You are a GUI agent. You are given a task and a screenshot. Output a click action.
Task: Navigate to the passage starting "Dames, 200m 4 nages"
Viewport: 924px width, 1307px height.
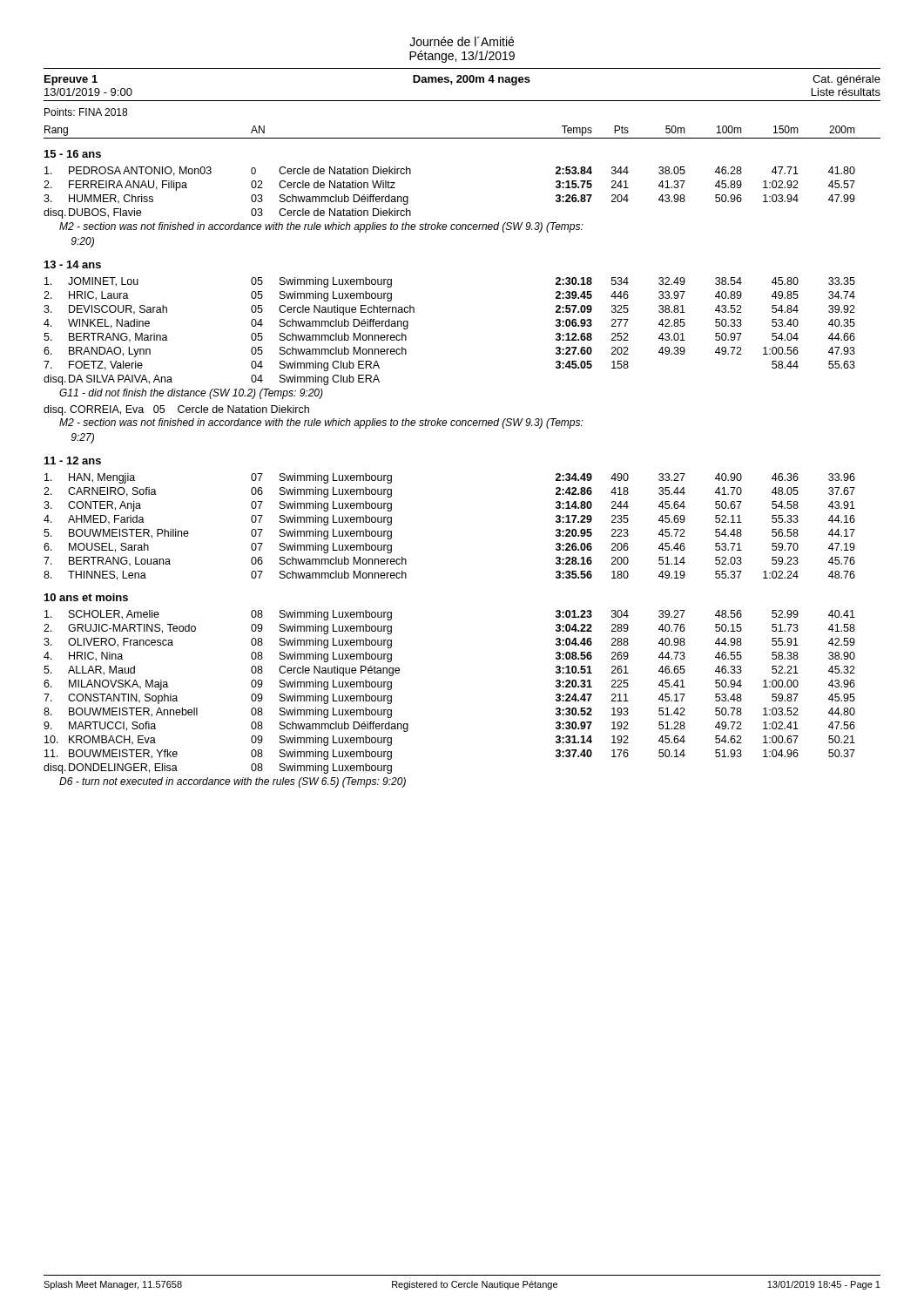[x=471, y=79]
